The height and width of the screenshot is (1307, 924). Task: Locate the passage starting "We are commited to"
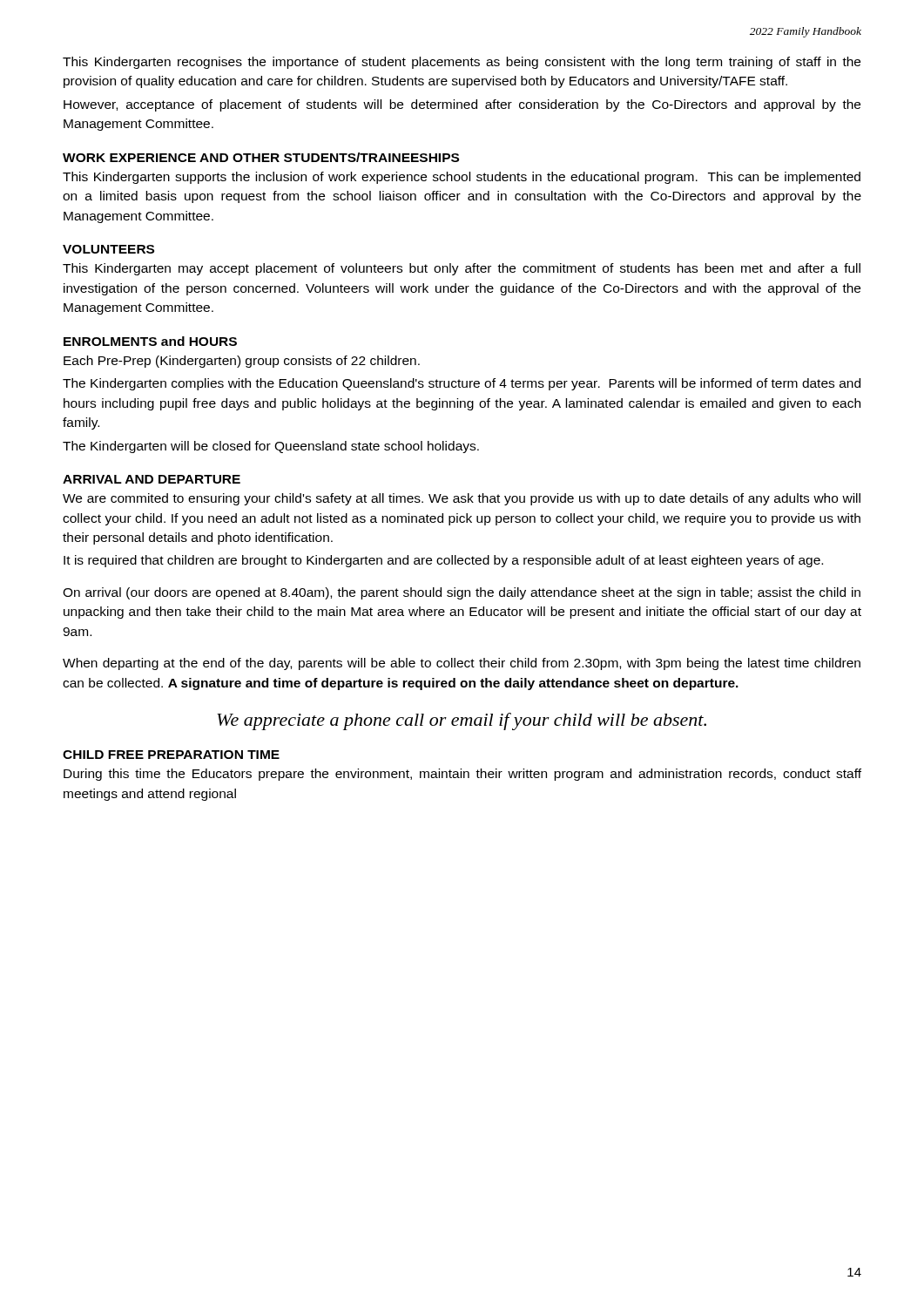pyautogui.click(x=462, y=518)
